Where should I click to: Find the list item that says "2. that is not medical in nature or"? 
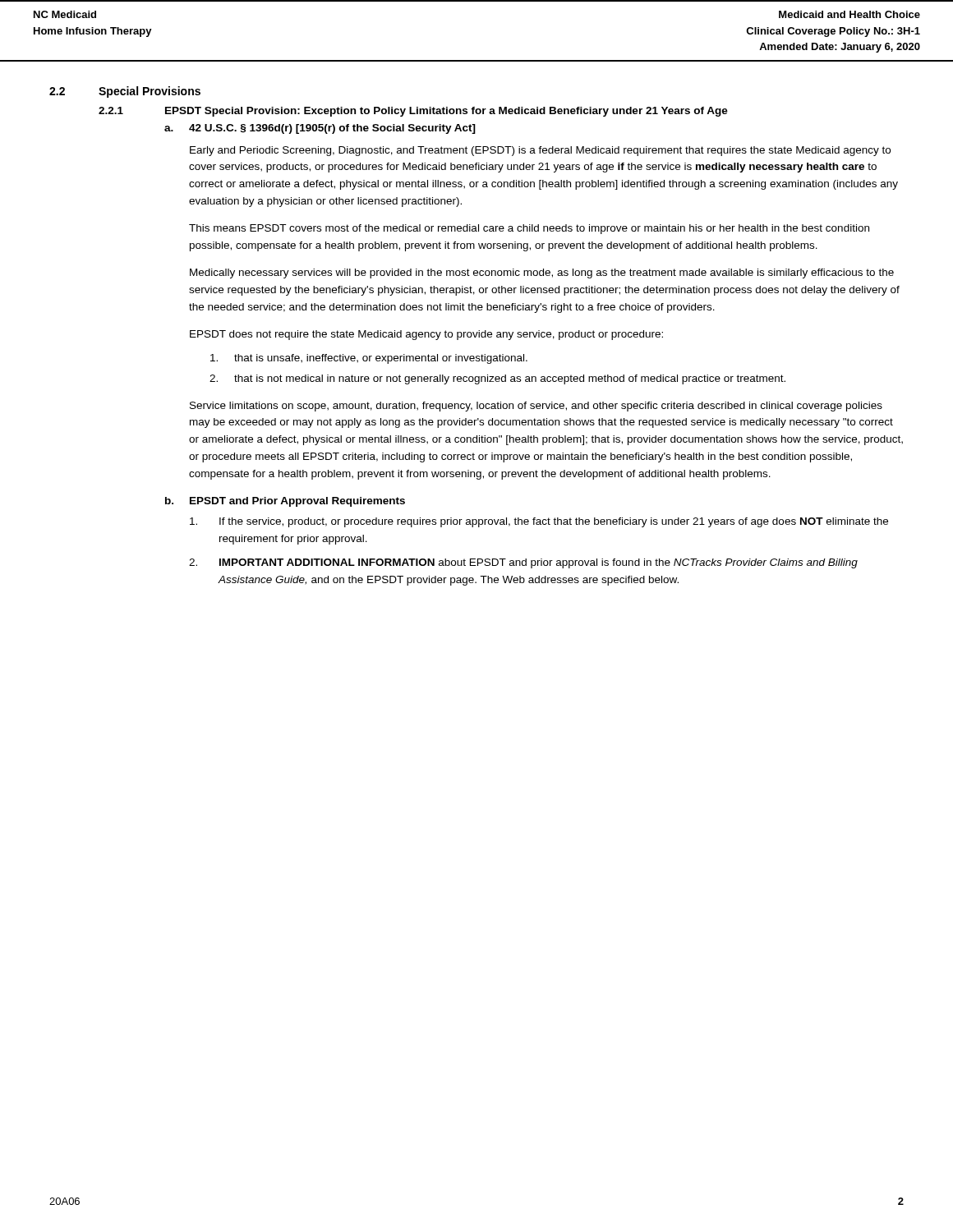(x=557, y=379)
